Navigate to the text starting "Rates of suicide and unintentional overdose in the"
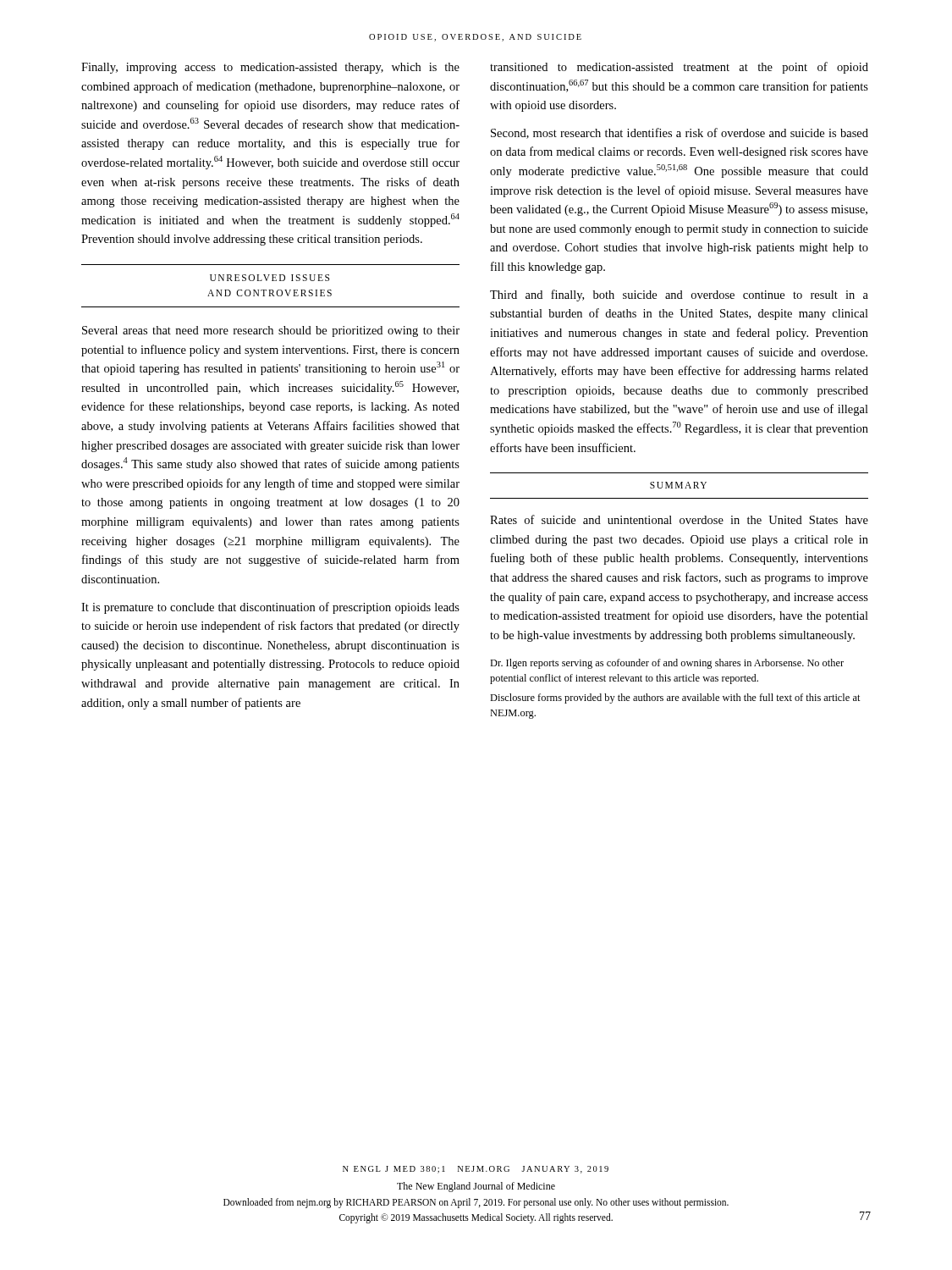Viewport: 952px width, 1270px height. [x=679, y=578]
